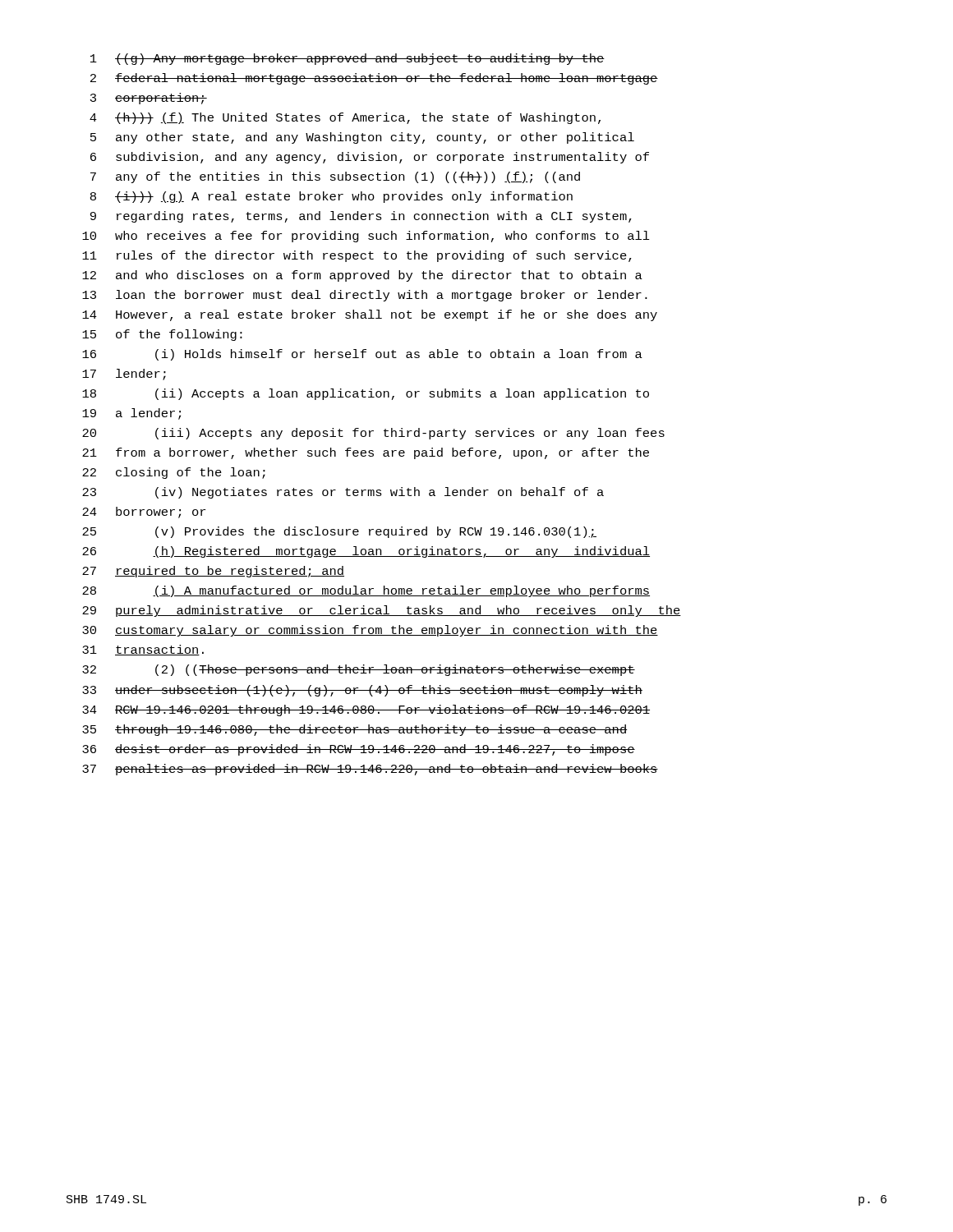Navigate to the text starting "7 any of the entities in this subsection"
953x1232 pixels.
point(476,178)
